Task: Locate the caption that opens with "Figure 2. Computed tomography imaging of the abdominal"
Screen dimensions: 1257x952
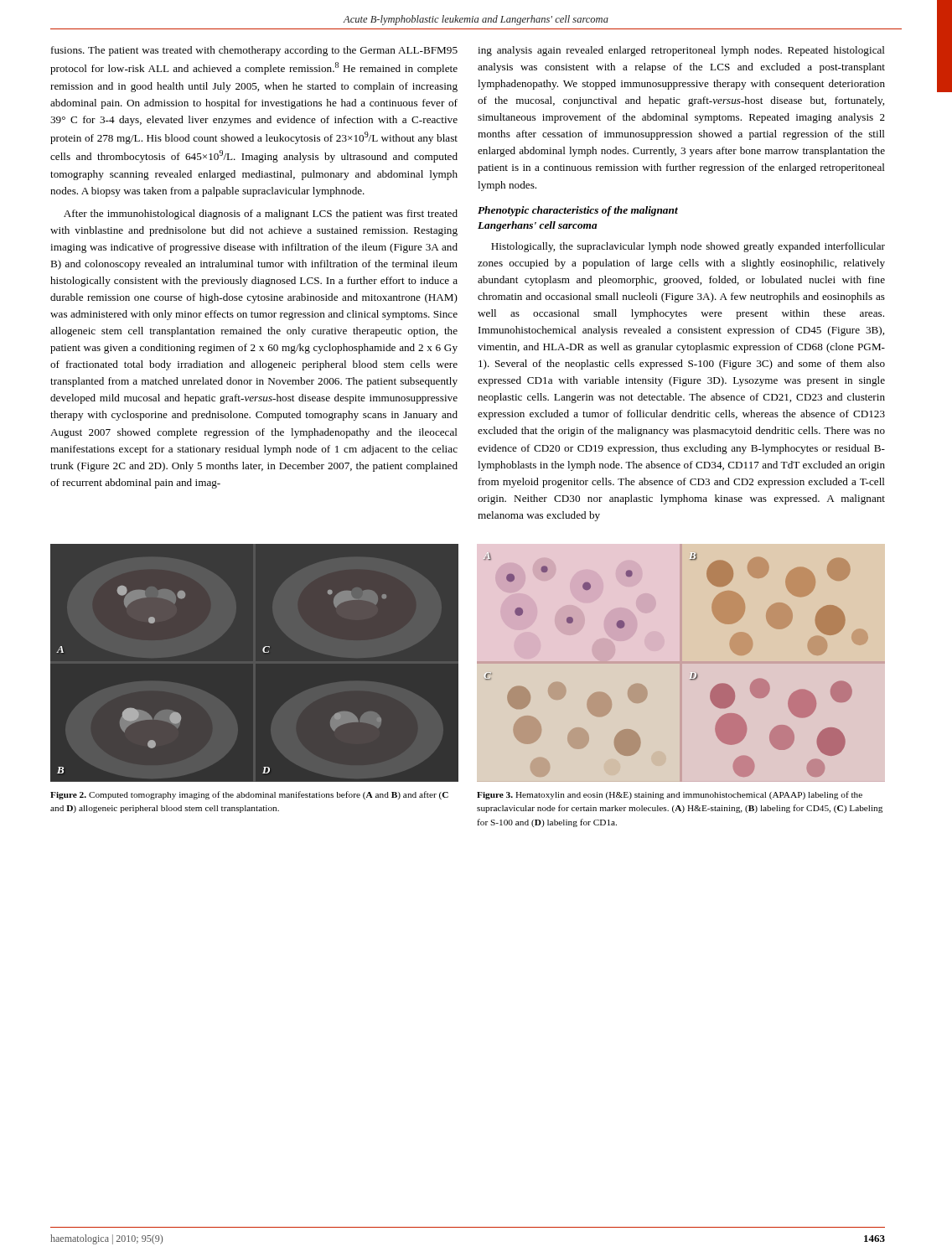Action: point(249,801)
